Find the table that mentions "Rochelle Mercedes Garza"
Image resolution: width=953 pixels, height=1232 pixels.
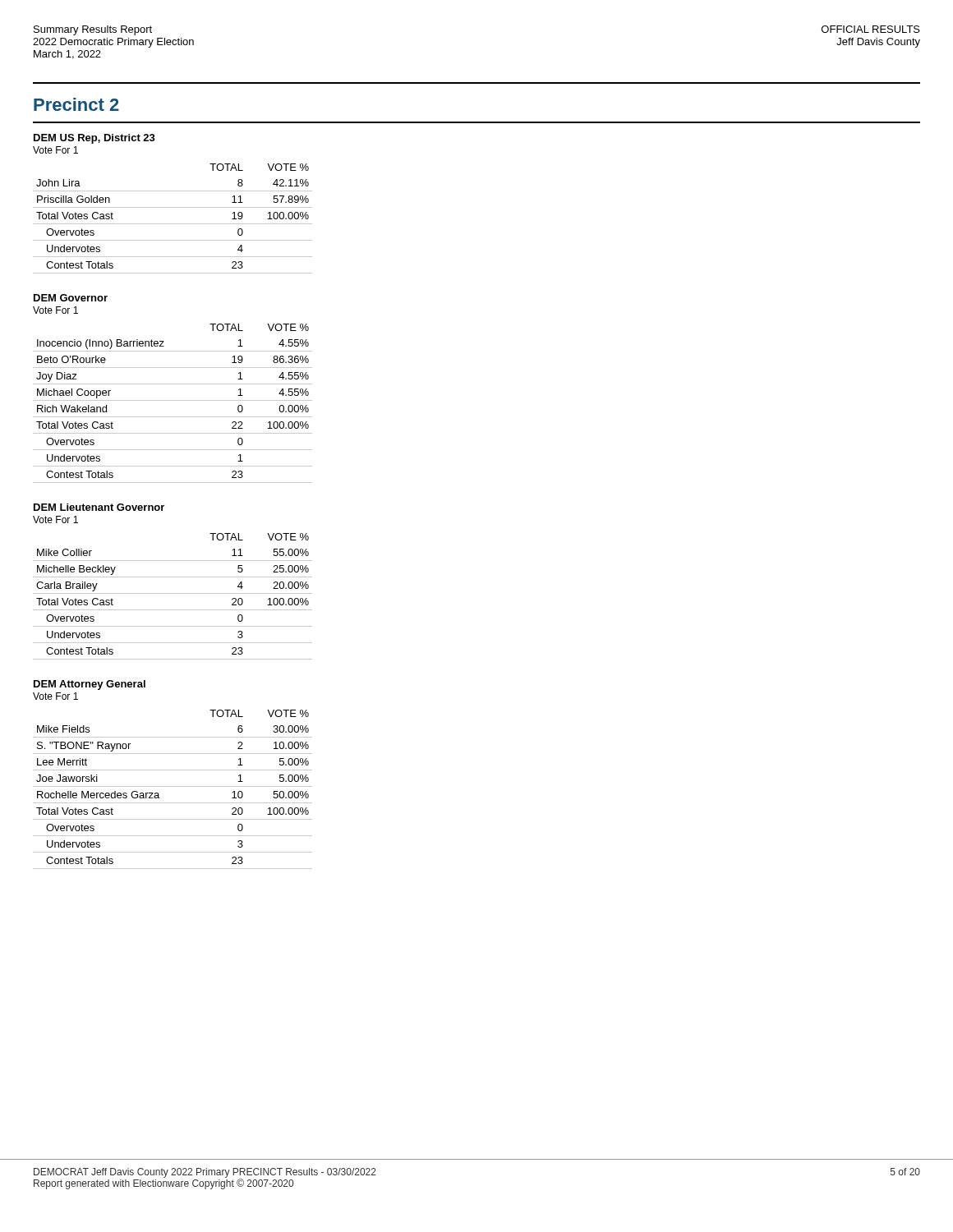tap(476, 787)
